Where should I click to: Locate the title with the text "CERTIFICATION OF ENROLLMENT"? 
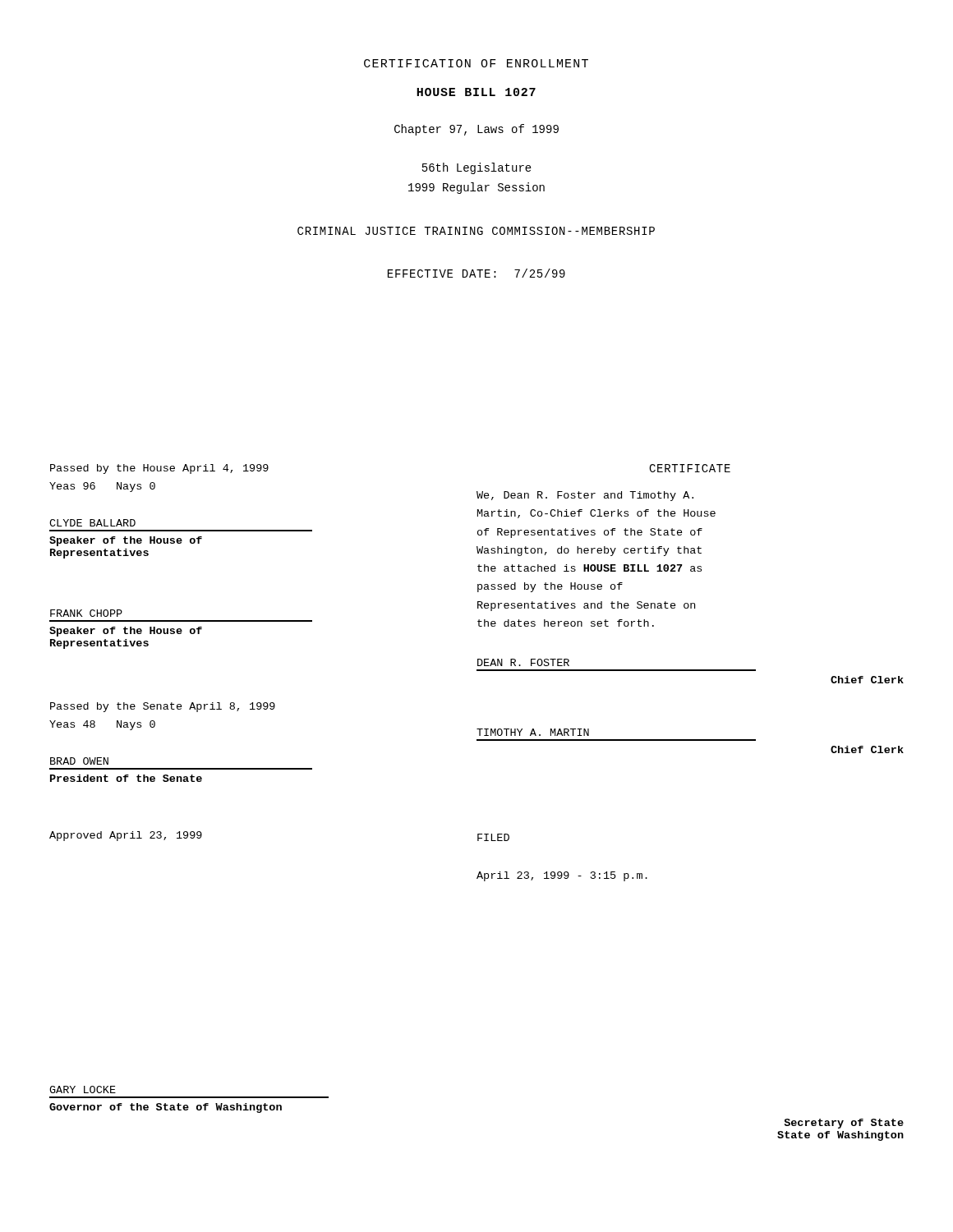pos(476,64)
